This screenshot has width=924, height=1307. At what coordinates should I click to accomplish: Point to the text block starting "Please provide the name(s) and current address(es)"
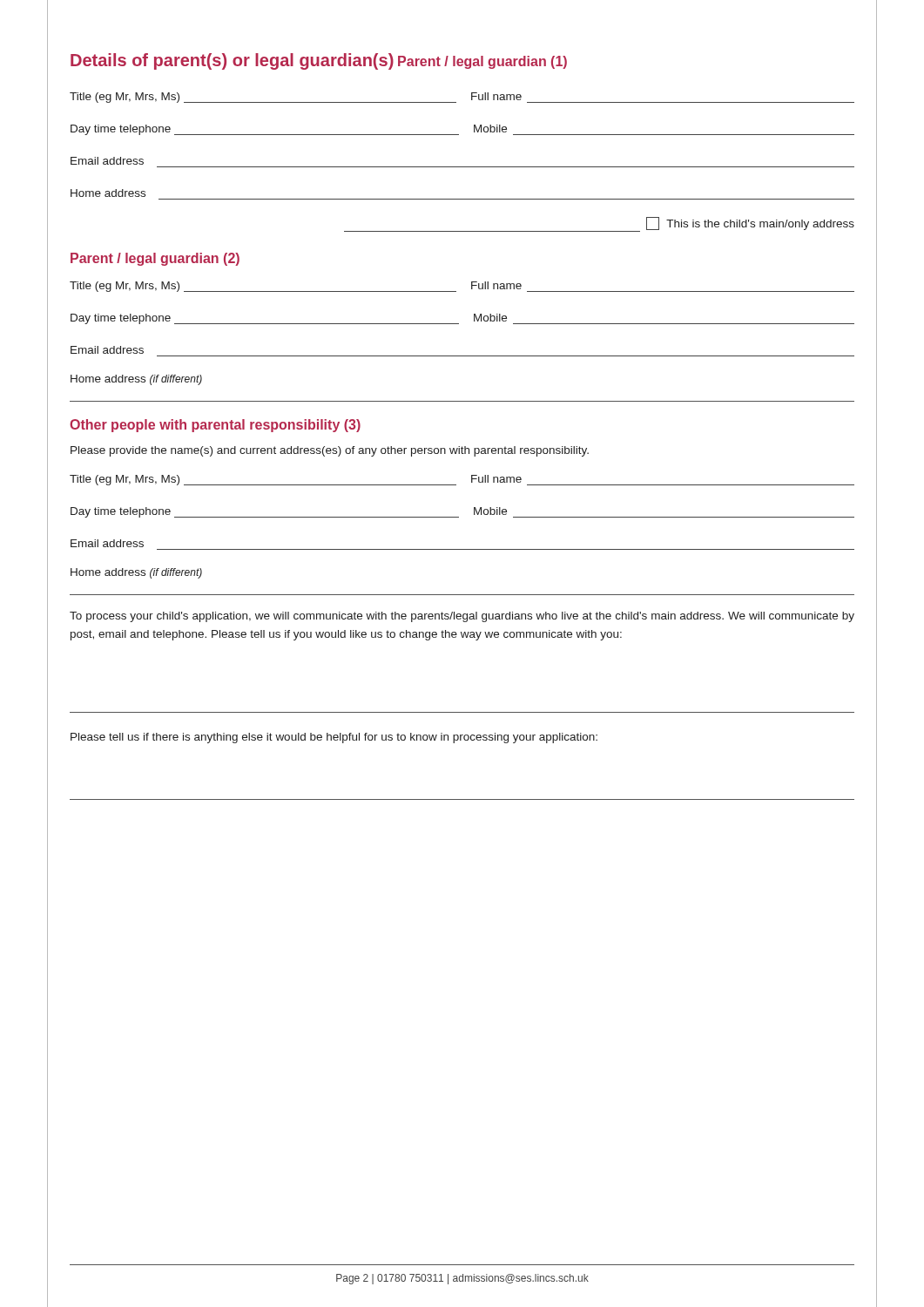click(x=462, y=450)
